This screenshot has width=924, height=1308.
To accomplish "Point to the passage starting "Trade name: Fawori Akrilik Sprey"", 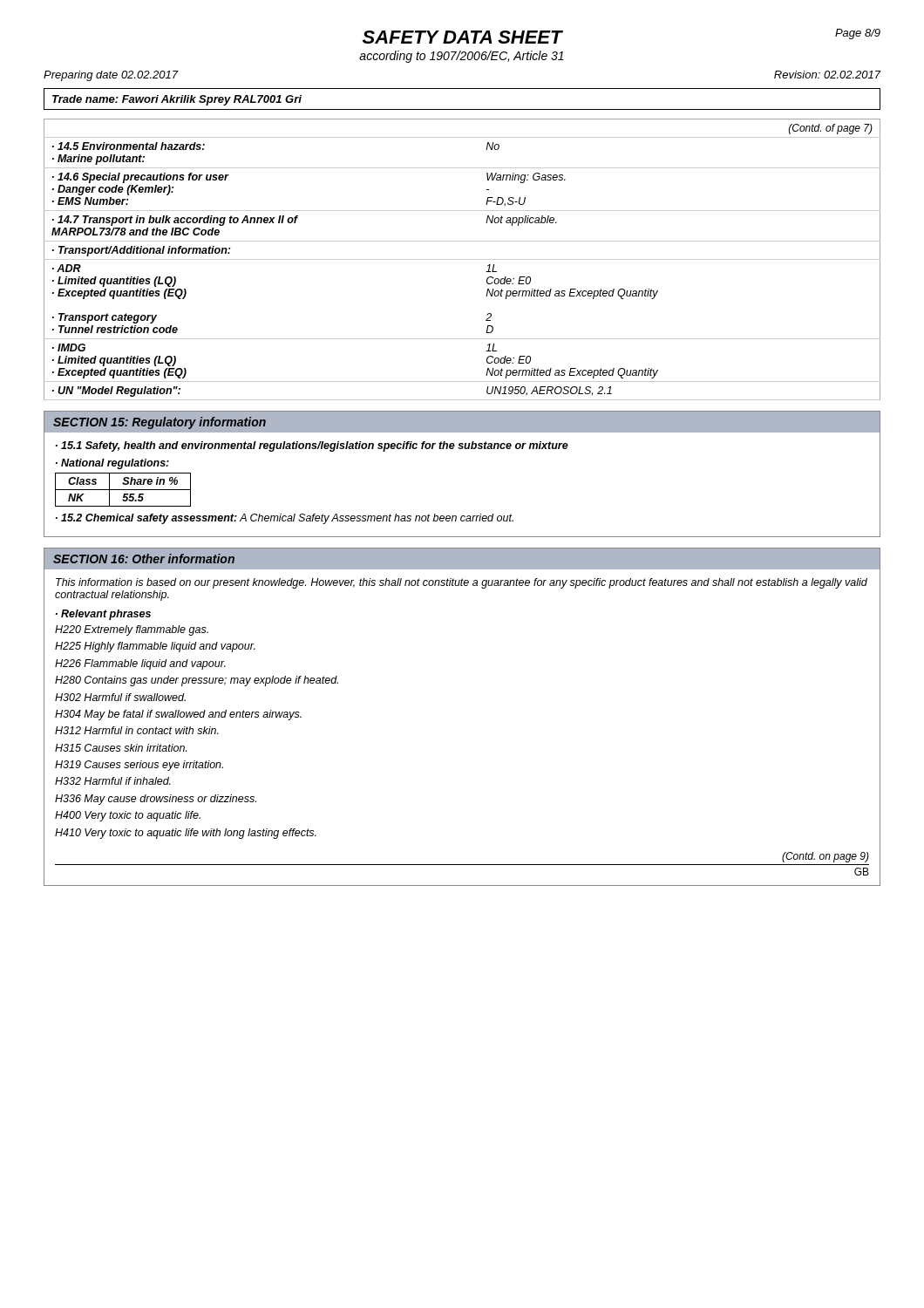I will tap(176, 99).
